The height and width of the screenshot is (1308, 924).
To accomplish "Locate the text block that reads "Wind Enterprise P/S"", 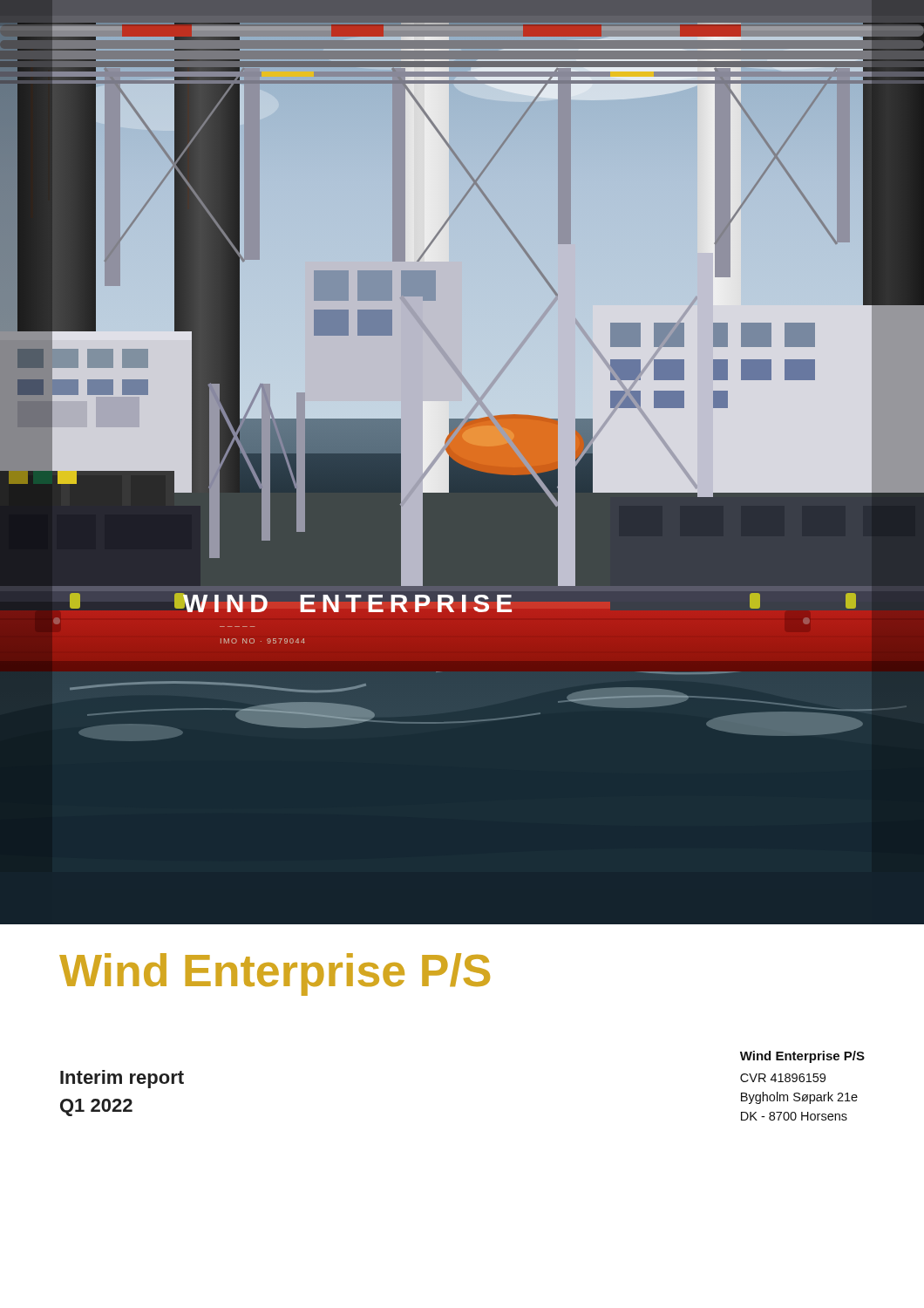I will tap(802, 1086).
